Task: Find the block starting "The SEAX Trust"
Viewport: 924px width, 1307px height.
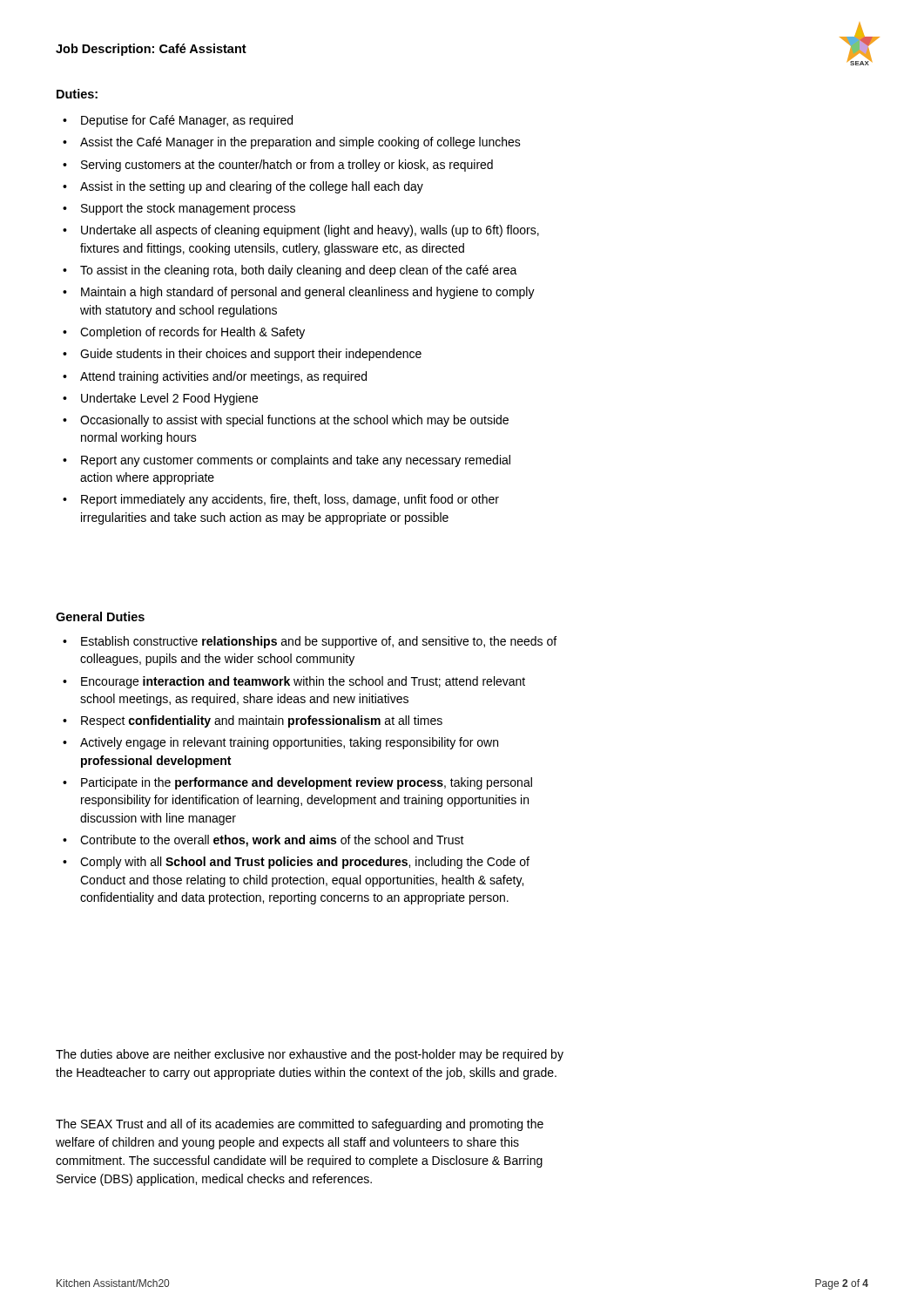Action: pos(300,1151)
